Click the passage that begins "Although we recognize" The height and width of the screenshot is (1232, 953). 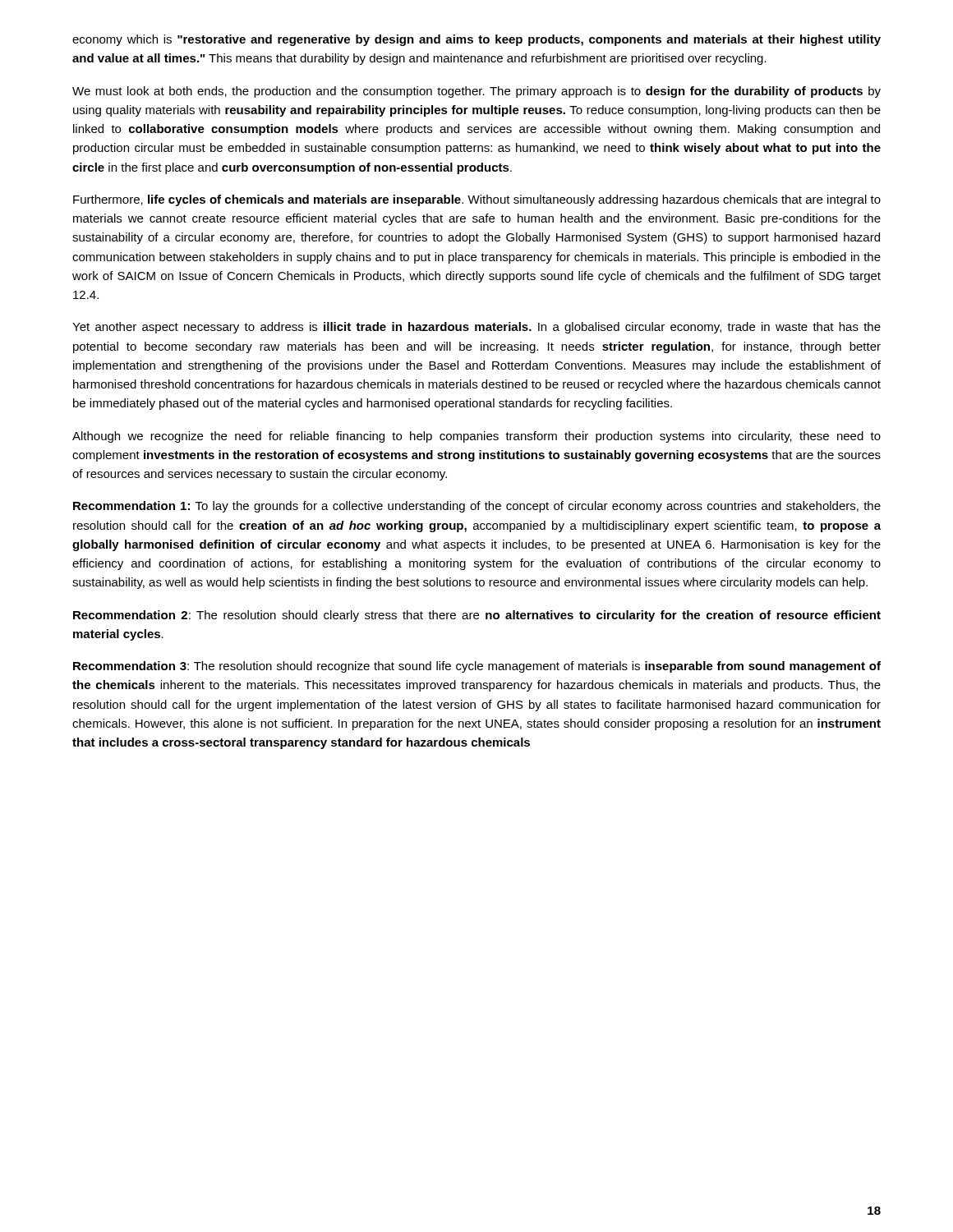pos(476,454)
